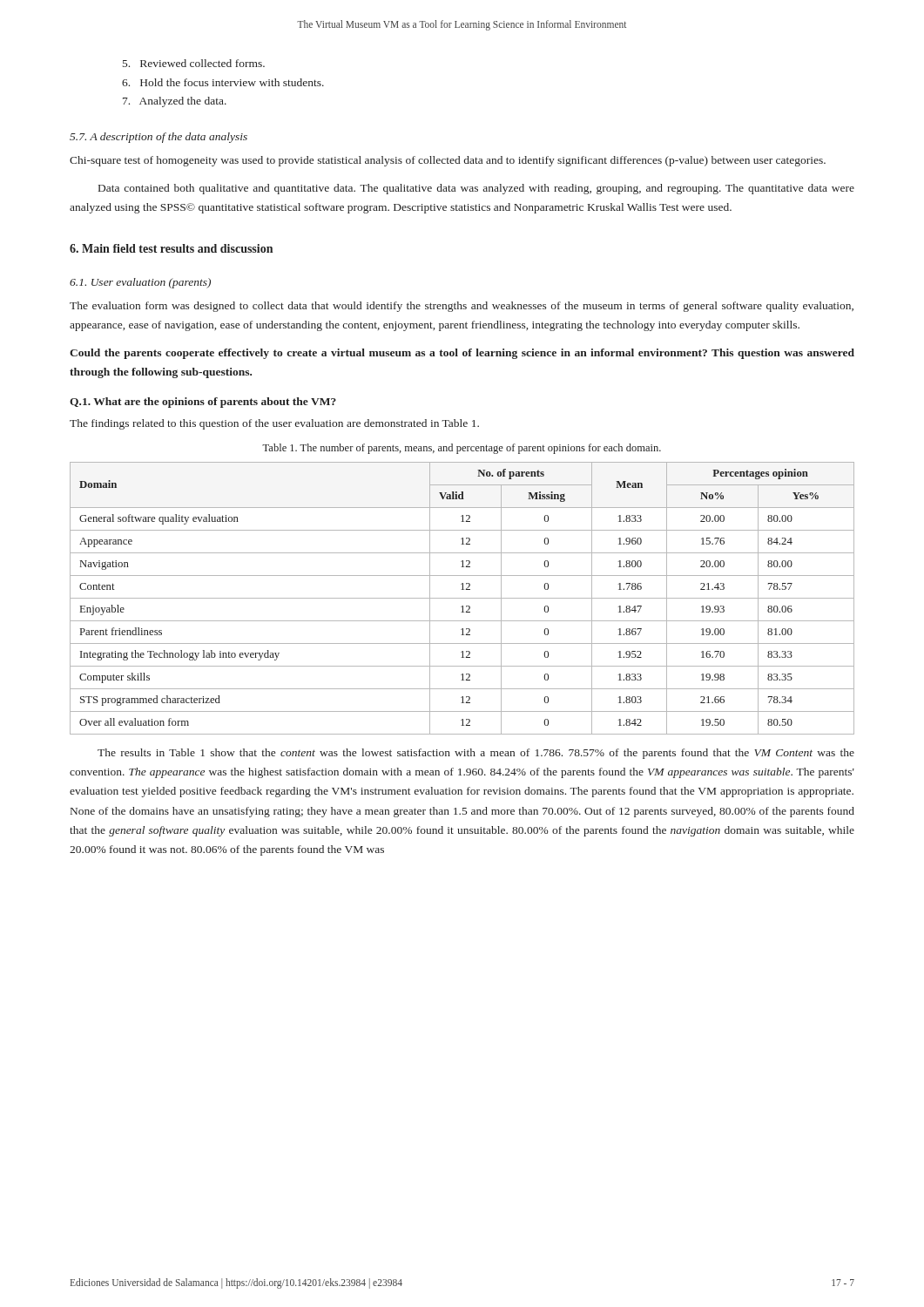Where is the passage that starts "6. Hold the focus"?

(223, 82)
